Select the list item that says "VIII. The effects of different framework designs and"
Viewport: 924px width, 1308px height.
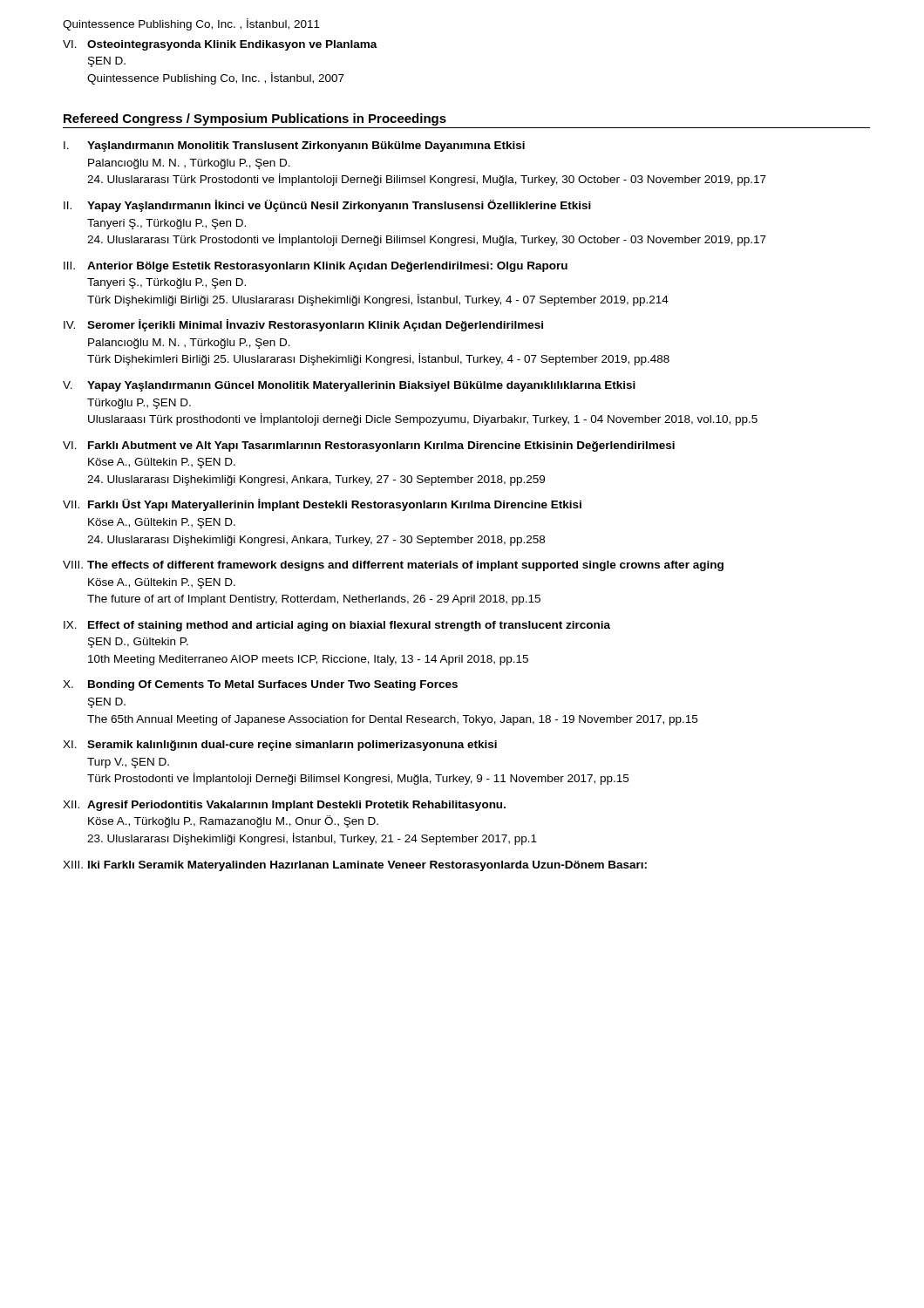393,566
